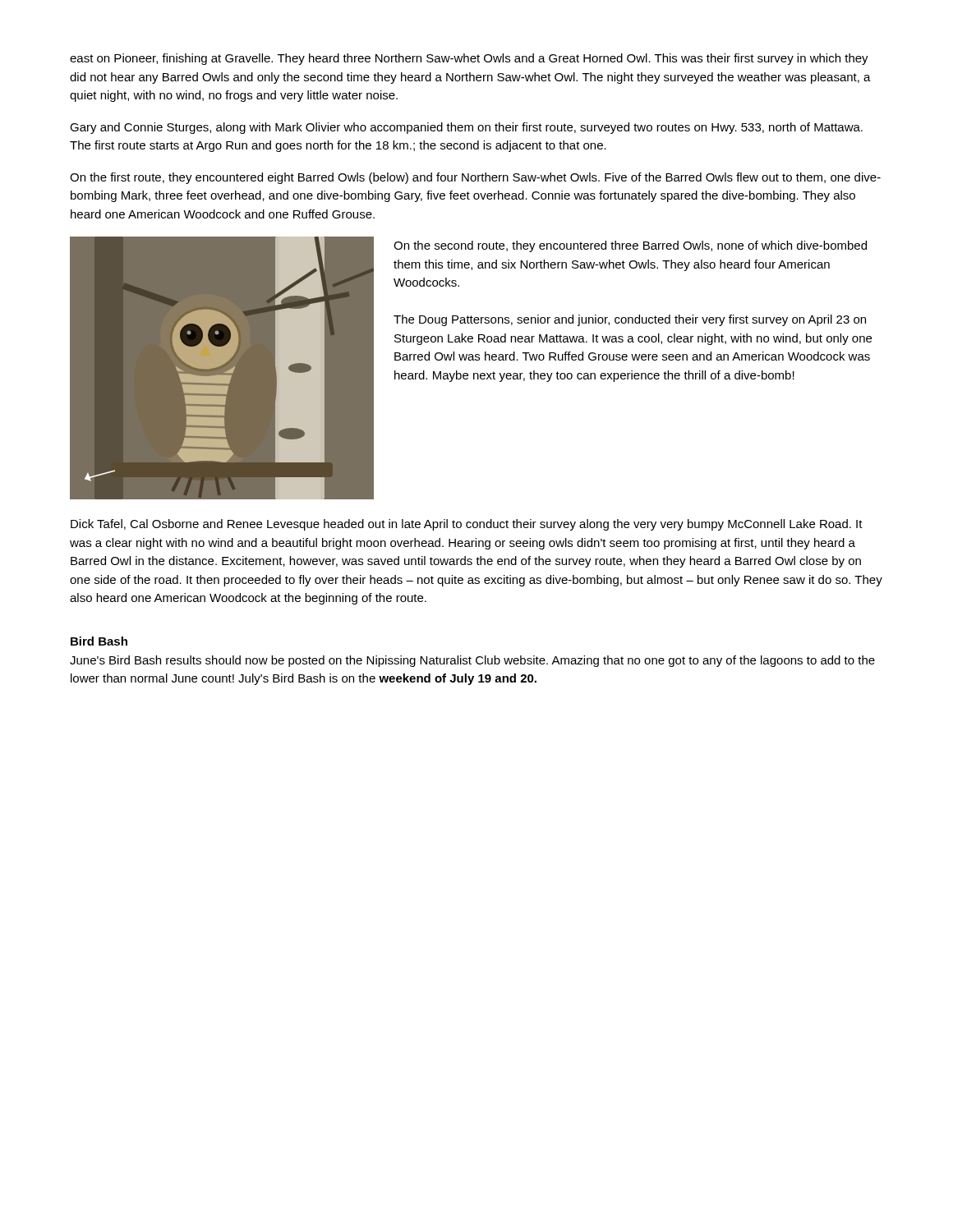Navigate to the region starting "Dick Tafel, Cal Osborne and Renee"
Screen dimensions: 1232x953
476,561
